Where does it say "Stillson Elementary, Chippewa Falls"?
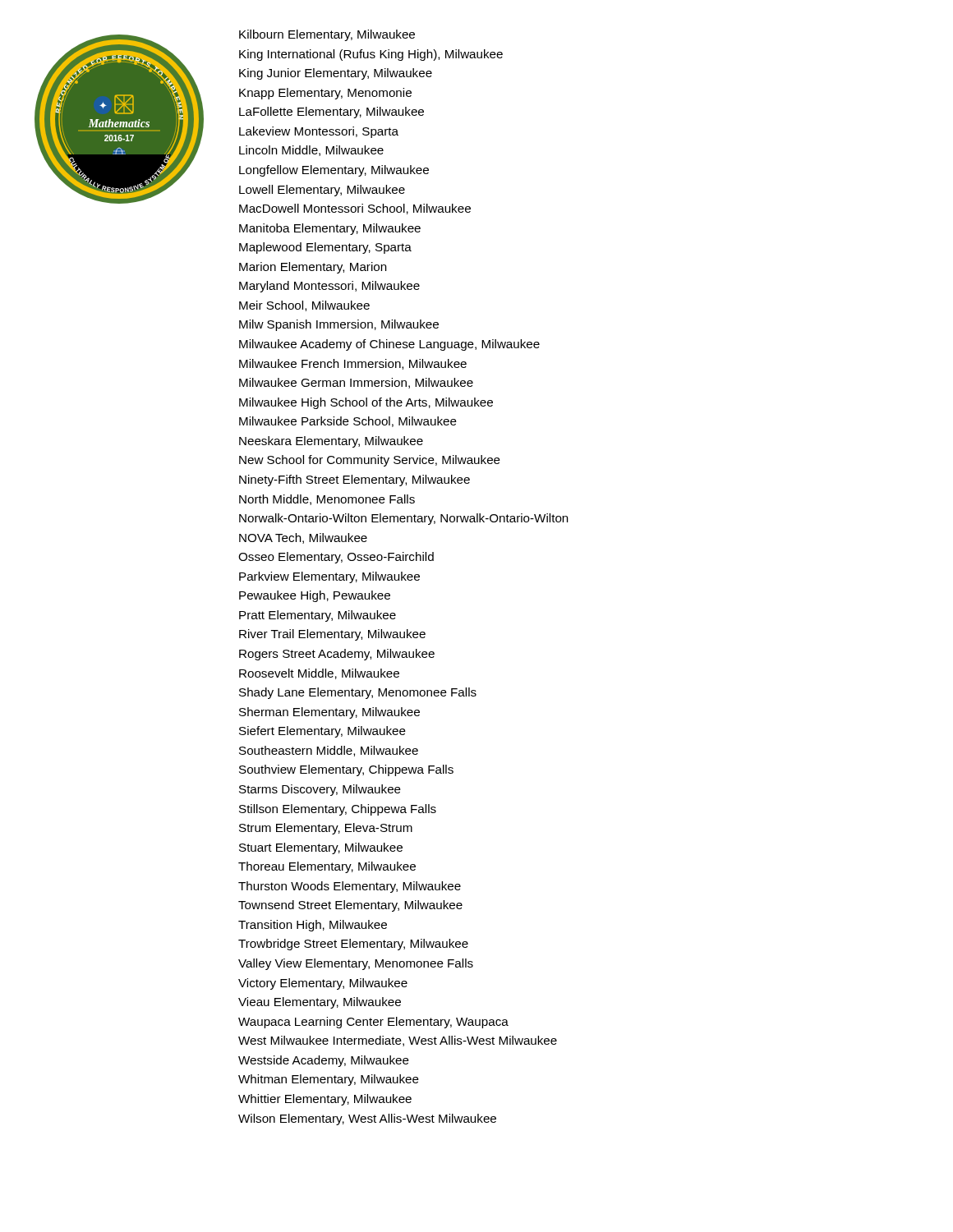Image resolution: width=953 pixels, height=1232 pixels. (337, 808)
